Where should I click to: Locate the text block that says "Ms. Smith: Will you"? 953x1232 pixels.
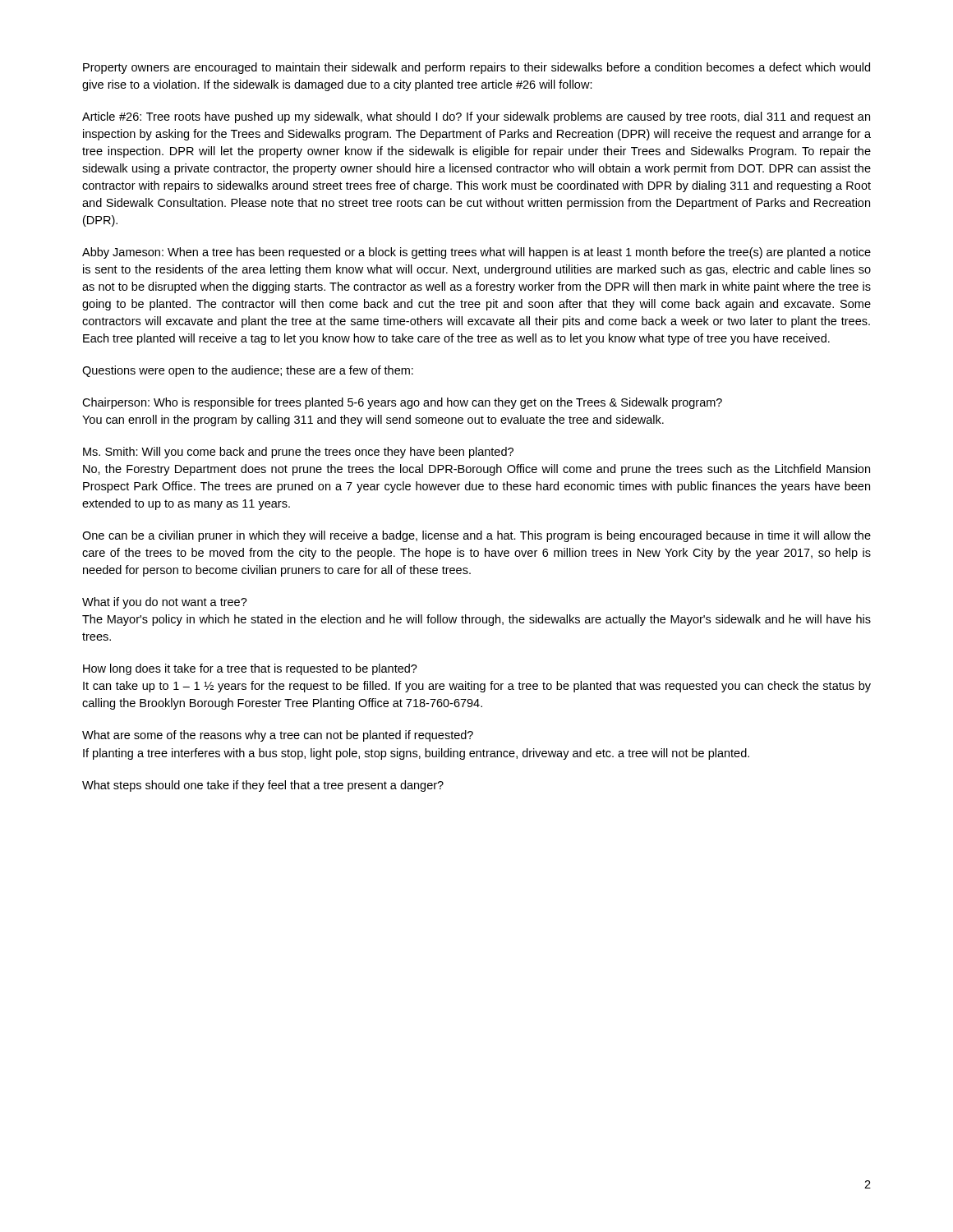pyautogui.click(x=476, y=478)
